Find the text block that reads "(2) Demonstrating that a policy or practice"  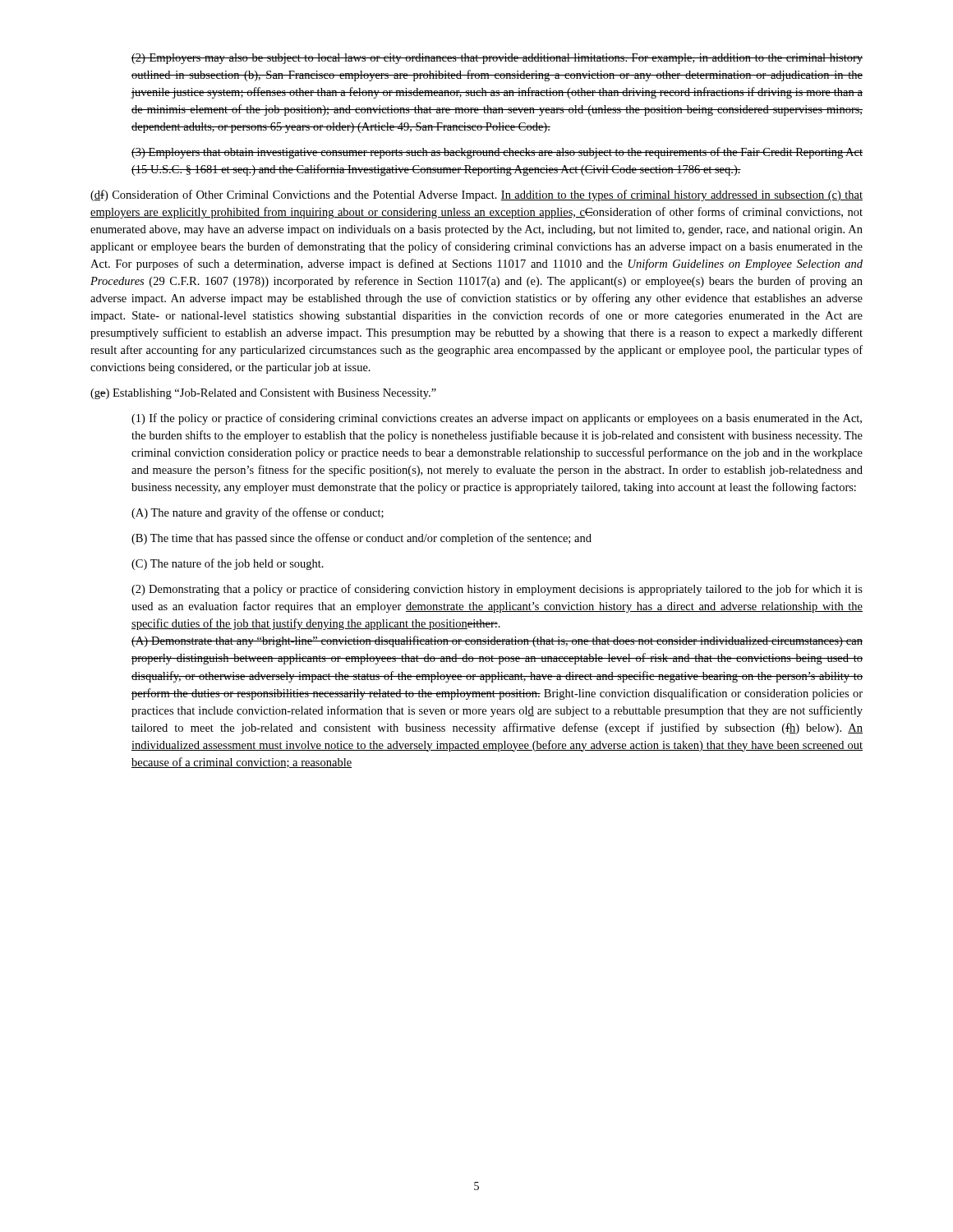497,676
